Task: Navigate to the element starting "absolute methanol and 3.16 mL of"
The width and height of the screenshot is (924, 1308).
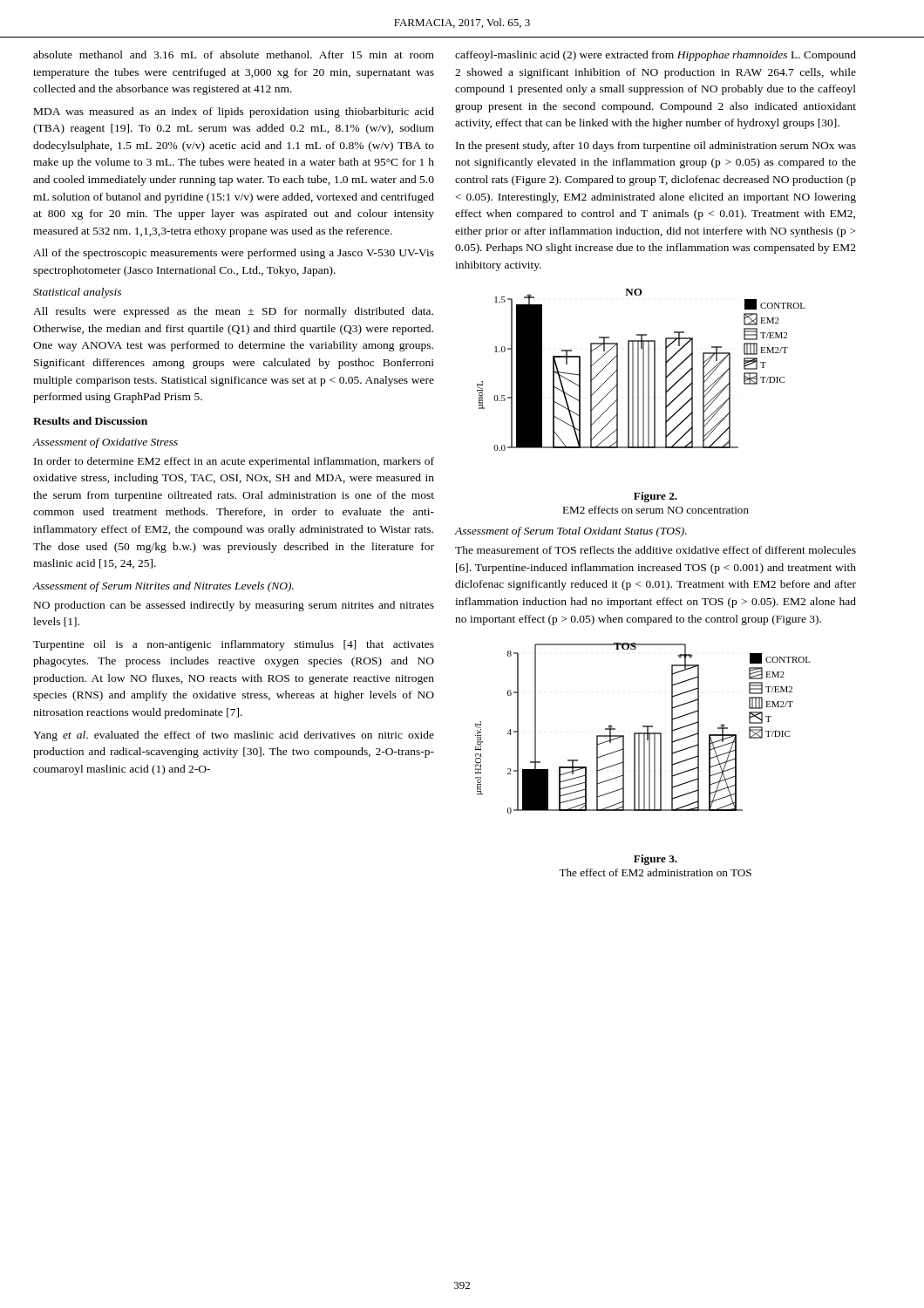Action: [x=234, y=162]
